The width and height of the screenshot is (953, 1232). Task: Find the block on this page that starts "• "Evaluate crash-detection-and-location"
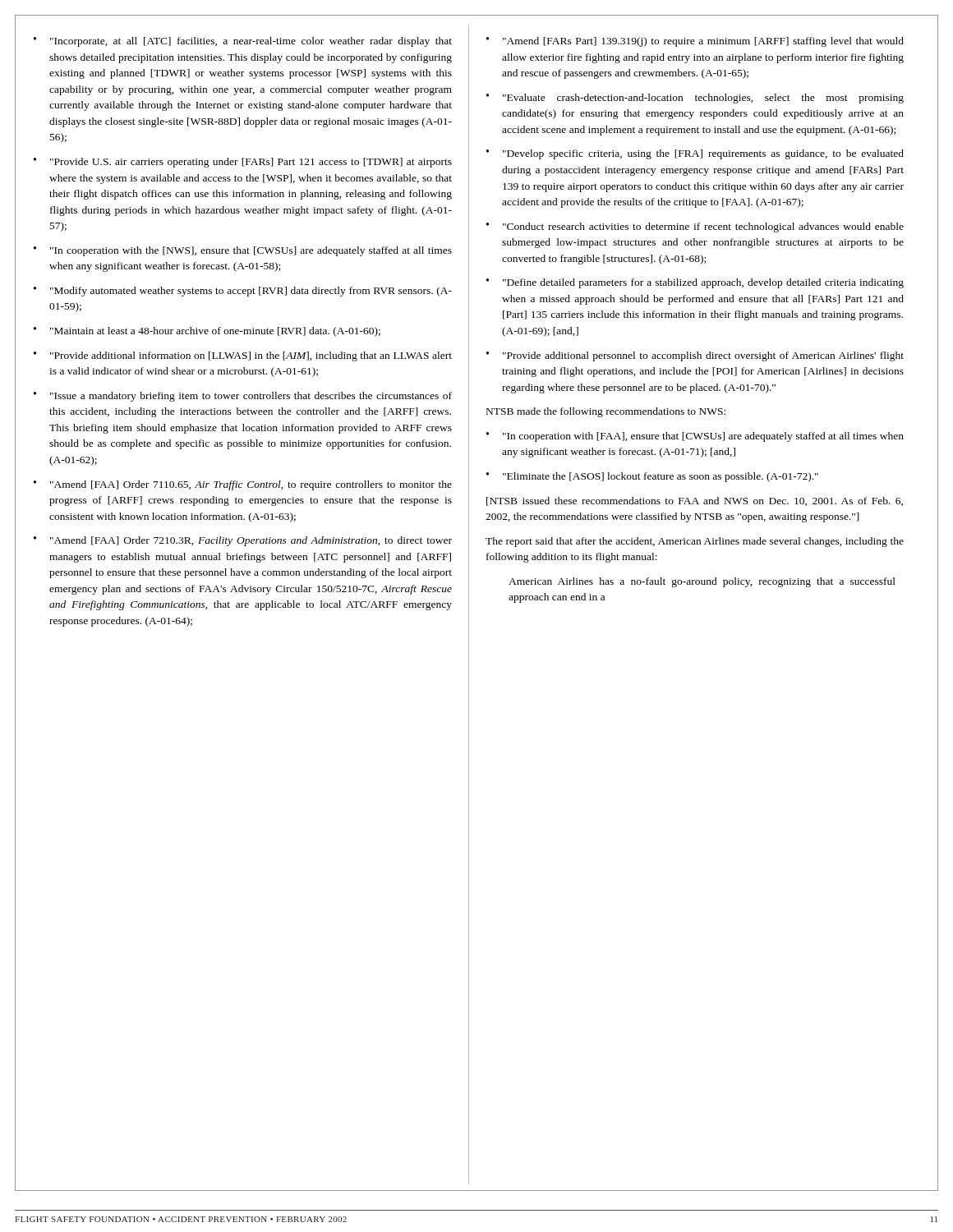[695, 113]
